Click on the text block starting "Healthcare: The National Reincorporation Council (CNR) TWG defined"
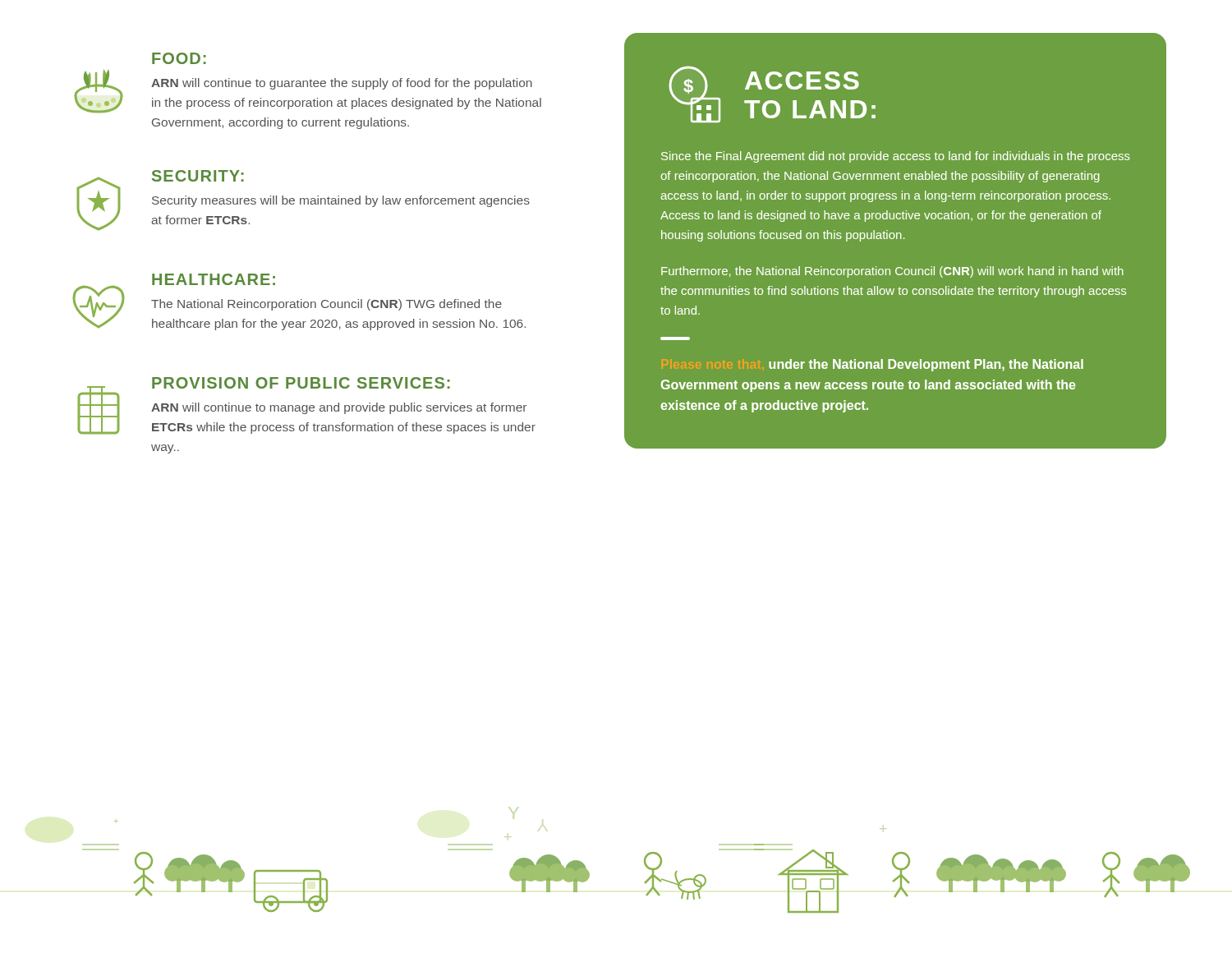 [x=304, y=305]
